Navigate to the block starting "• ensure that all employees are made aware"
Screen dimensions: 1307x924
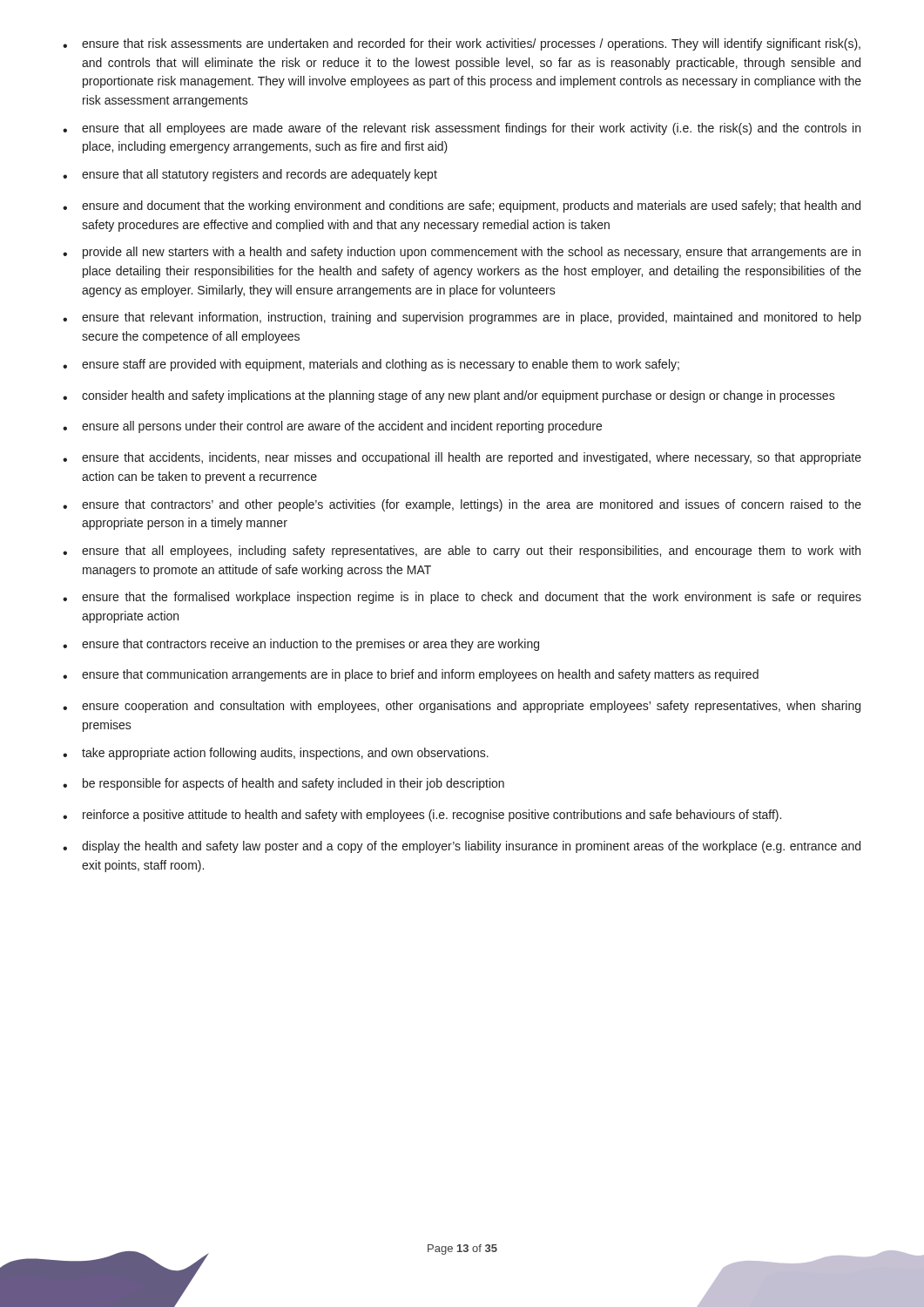462,138
